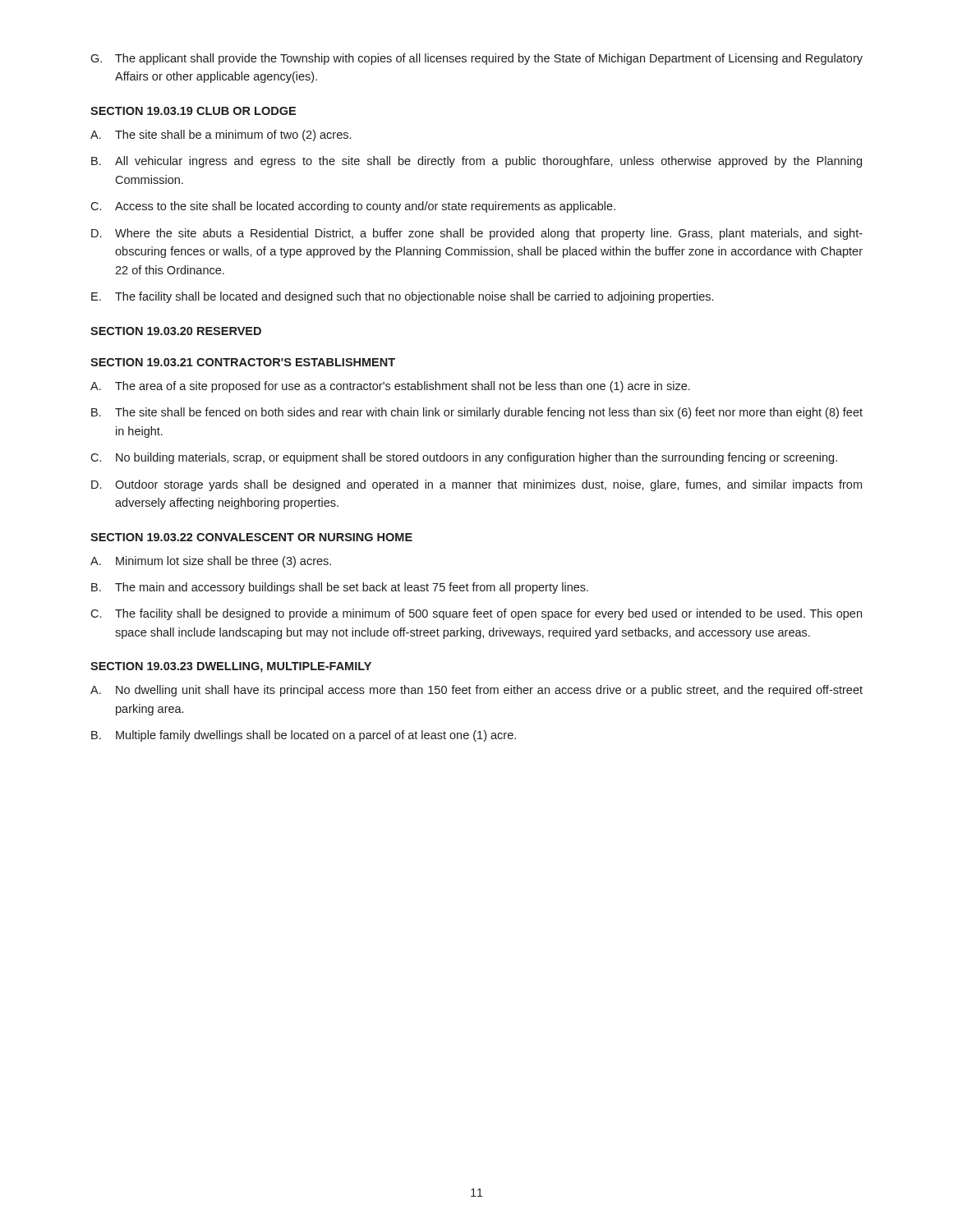Viewport: 953px width, 1232px height.
Task: Find the section header on this page that starts "SECTION 19.03.22 CONVALESCENT OR"
Action: coord(251,537)
